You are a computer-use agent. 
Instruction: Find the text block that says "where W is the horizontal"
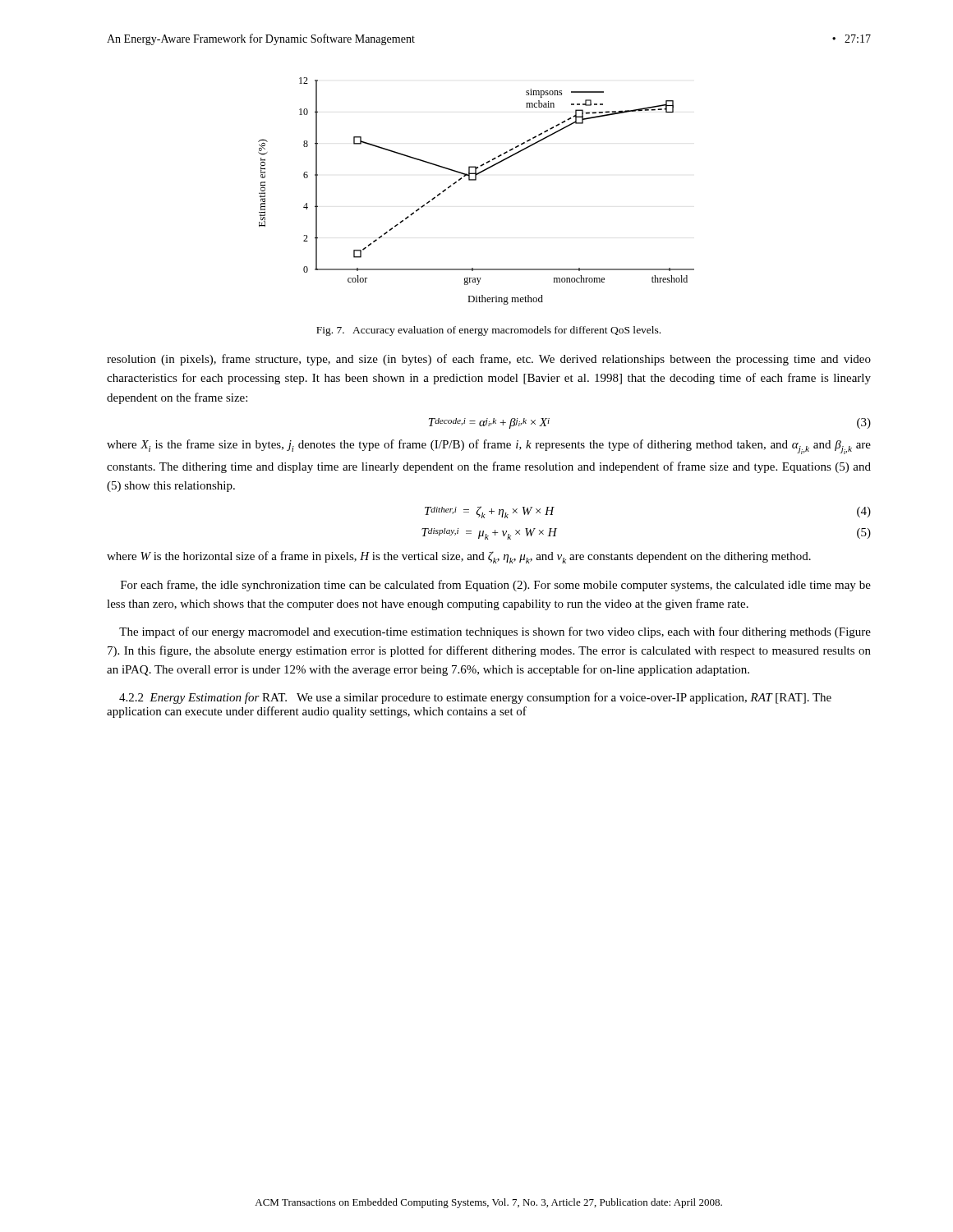click(459, 557)
